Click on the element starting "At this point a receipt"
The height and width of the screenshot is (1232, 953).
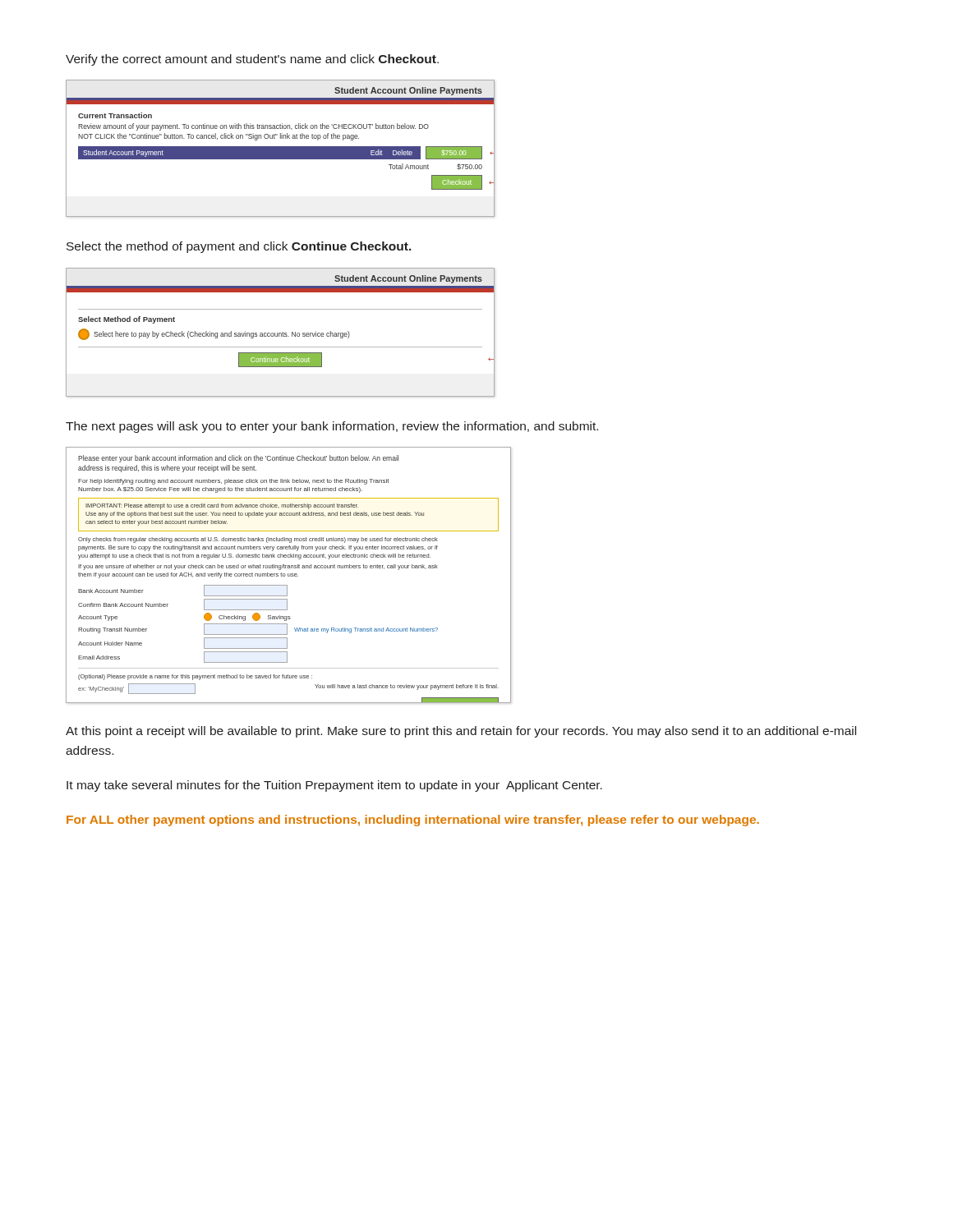point(461,740)
